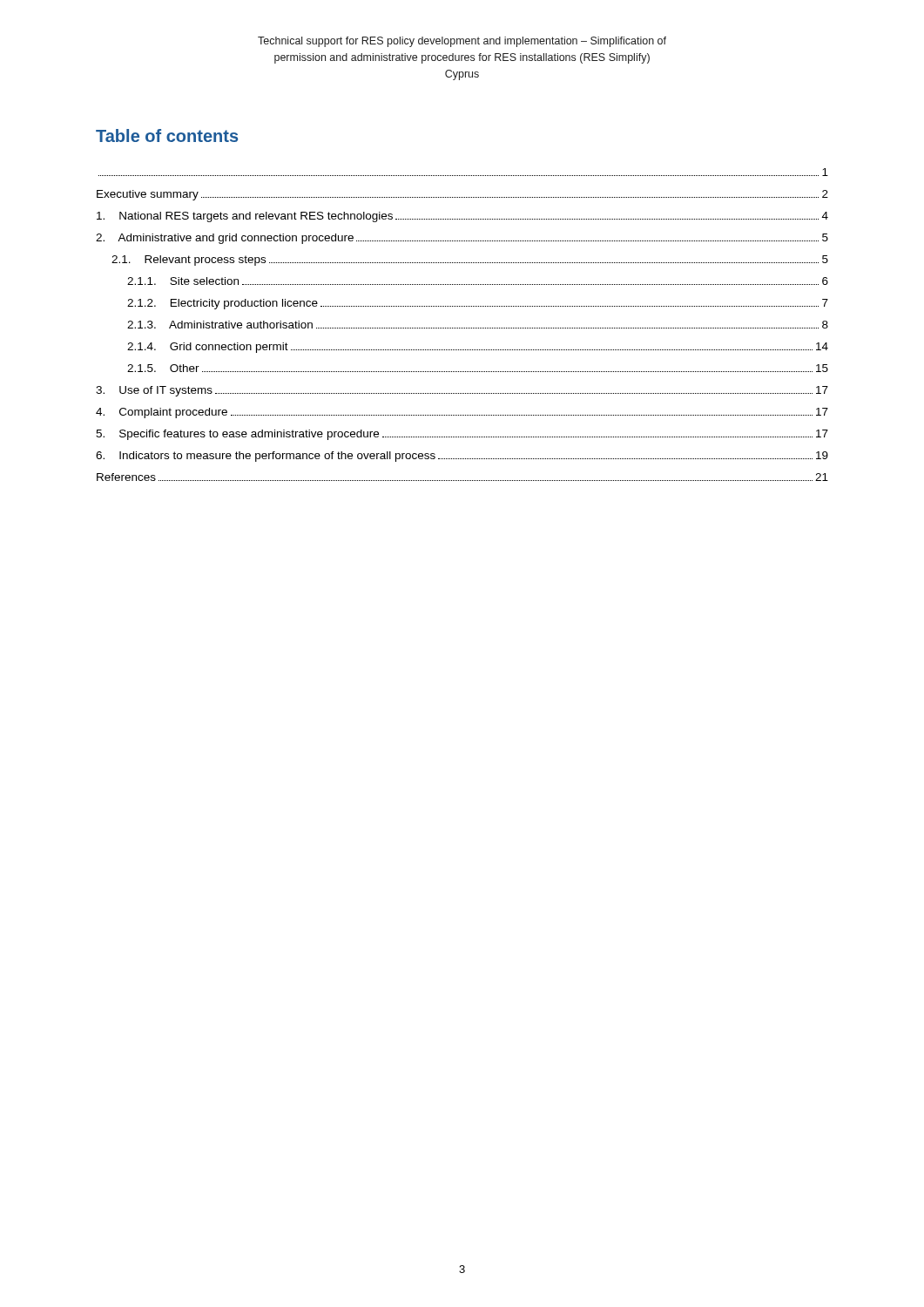The image size is (924, 1307).
Task: Navigate to the passage starting "Executive summary 2"
Action: 462,195
